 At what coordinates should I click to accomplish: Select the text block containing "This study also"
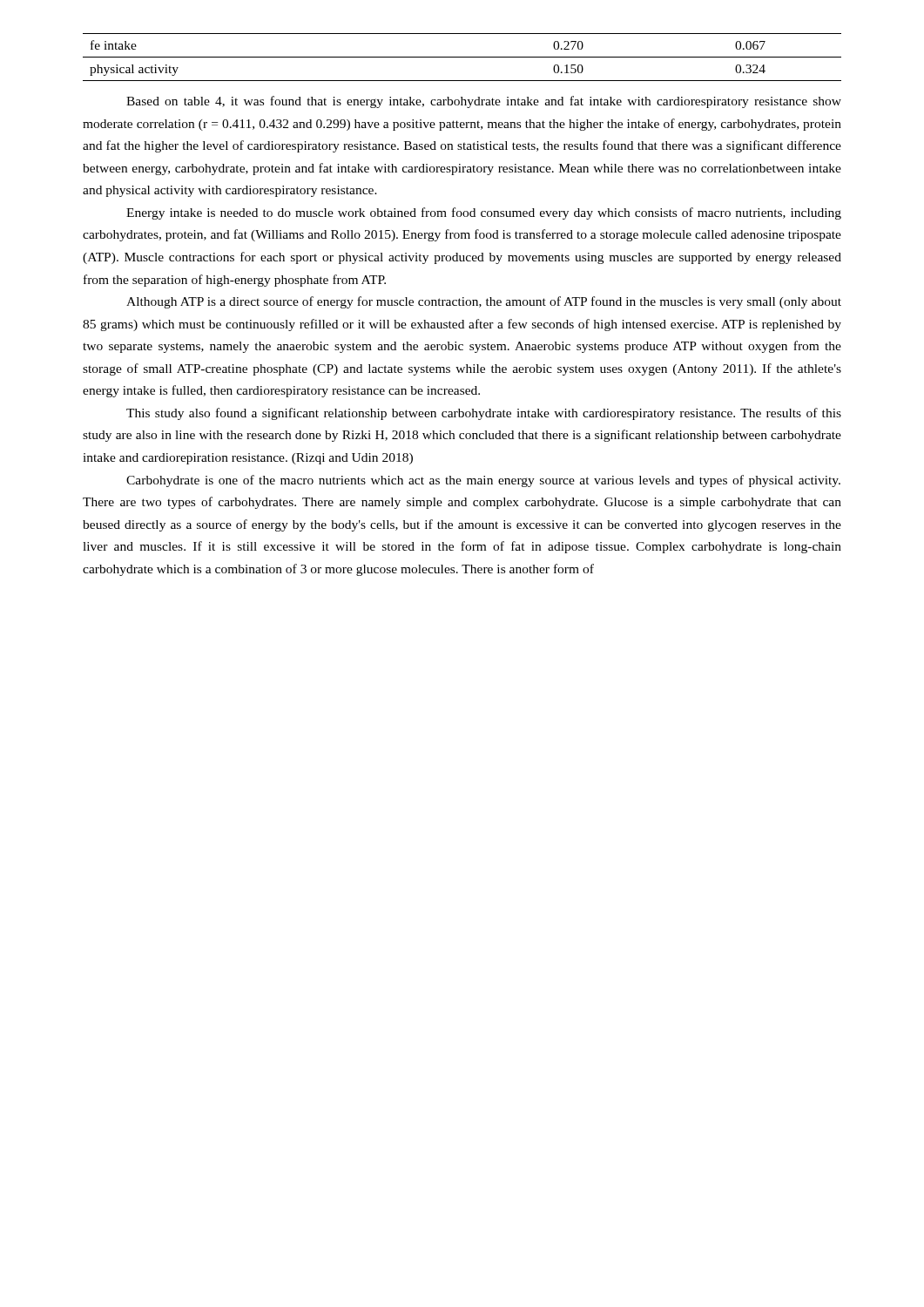click(x=462, y=435)
